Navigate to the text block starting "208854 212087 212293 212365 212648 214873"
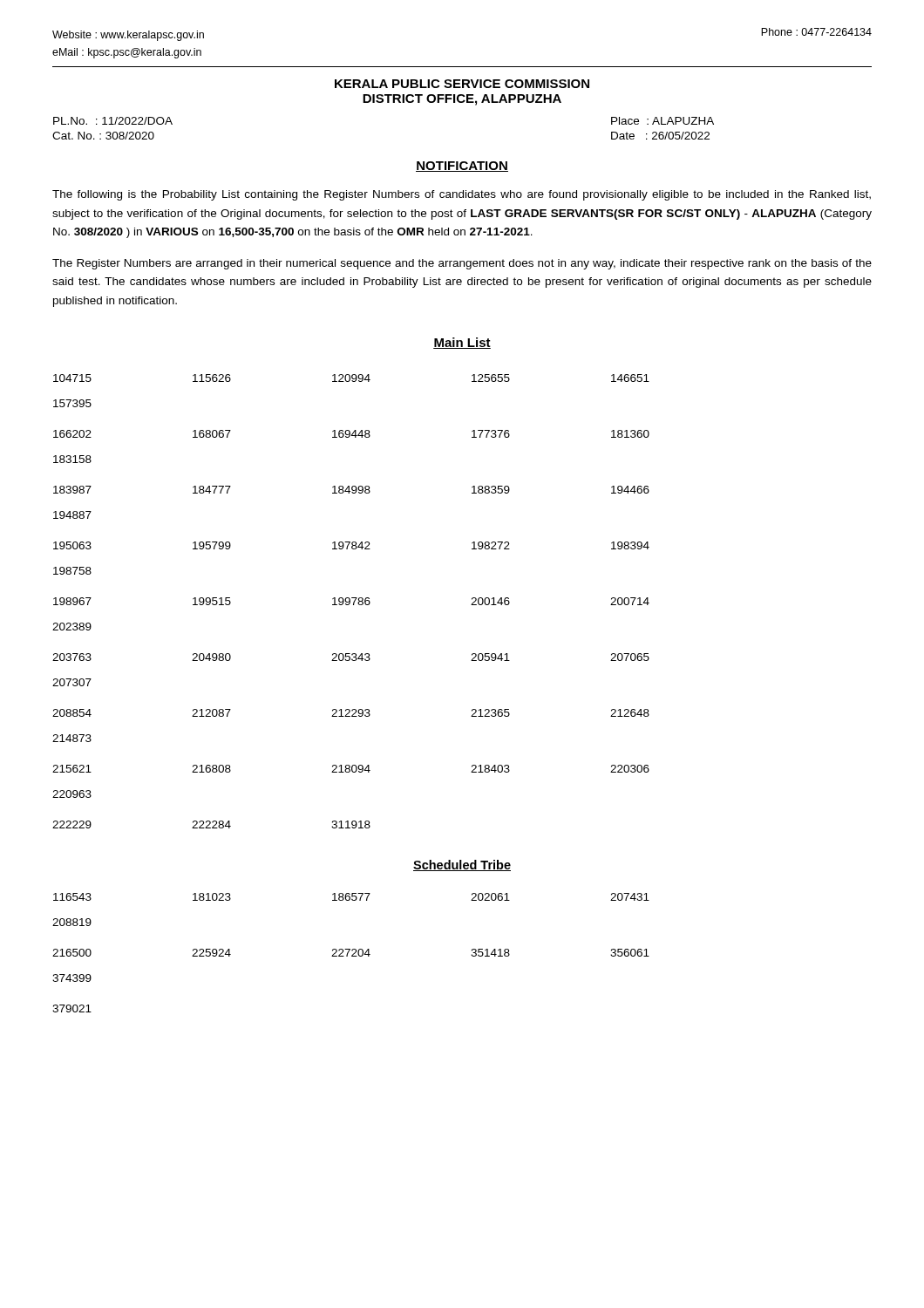Viewport: 924px width, 1308px height. click(x=351, y=713)
